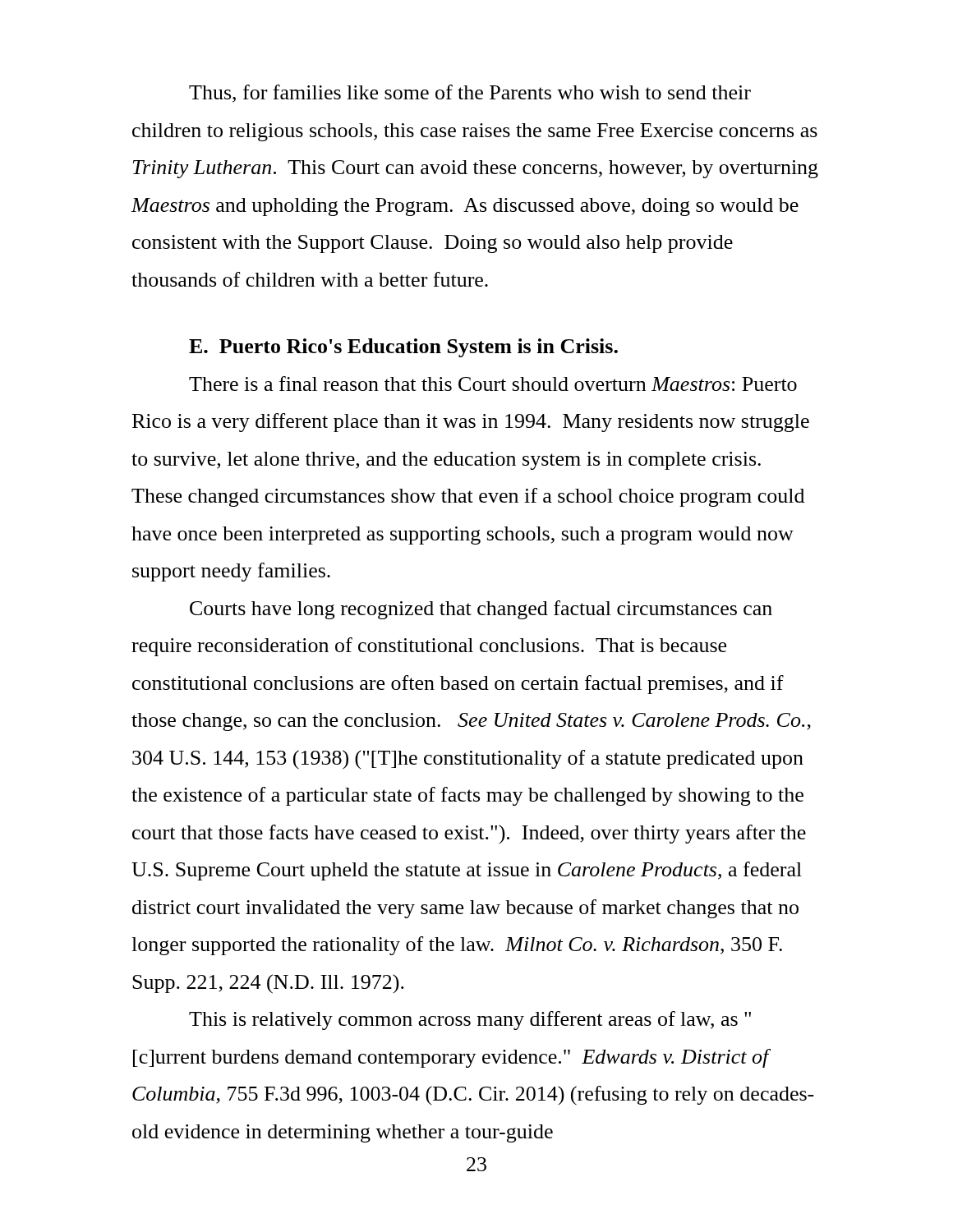Viewport: 953px width, 1232px height.
Task: Where is the passage that starts "Thus, for families"?
Action: 470,94
